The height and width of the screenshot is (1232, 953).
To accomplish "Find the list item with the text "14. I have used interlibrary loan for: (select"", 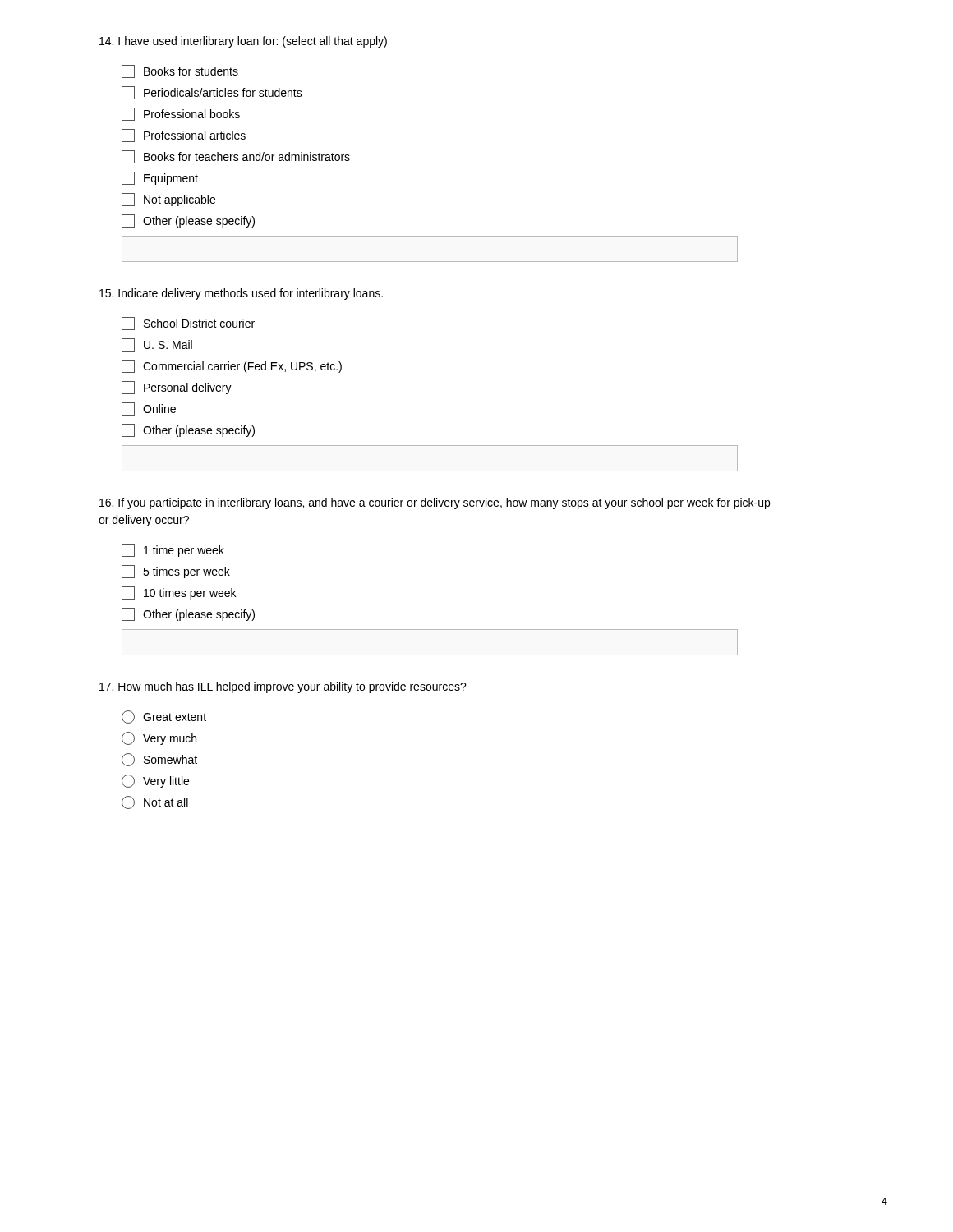I will point(243,41).
